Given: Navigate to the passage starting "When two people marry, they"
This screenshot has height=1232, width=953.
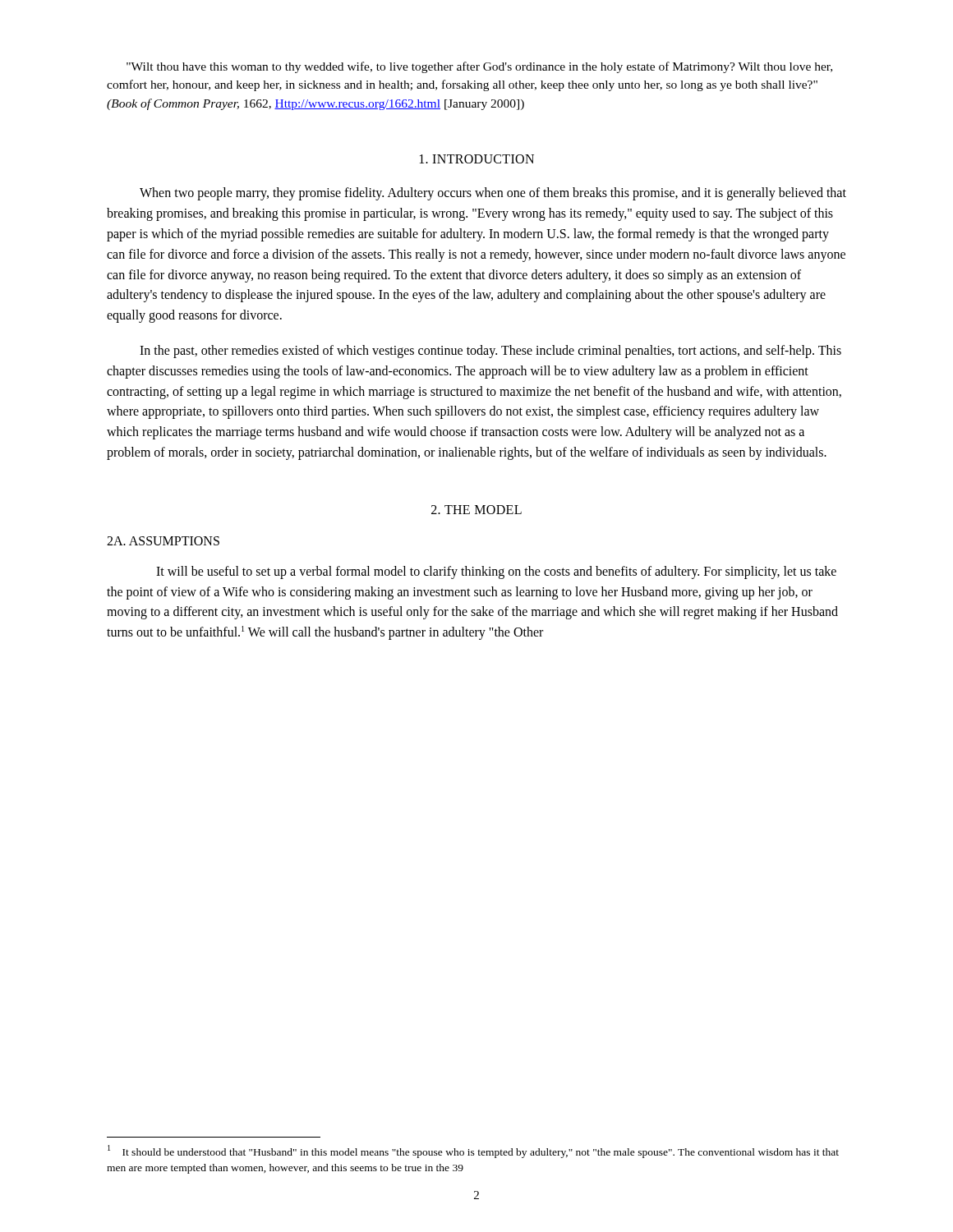Looking at the screenshot, I should coord(476,254).
